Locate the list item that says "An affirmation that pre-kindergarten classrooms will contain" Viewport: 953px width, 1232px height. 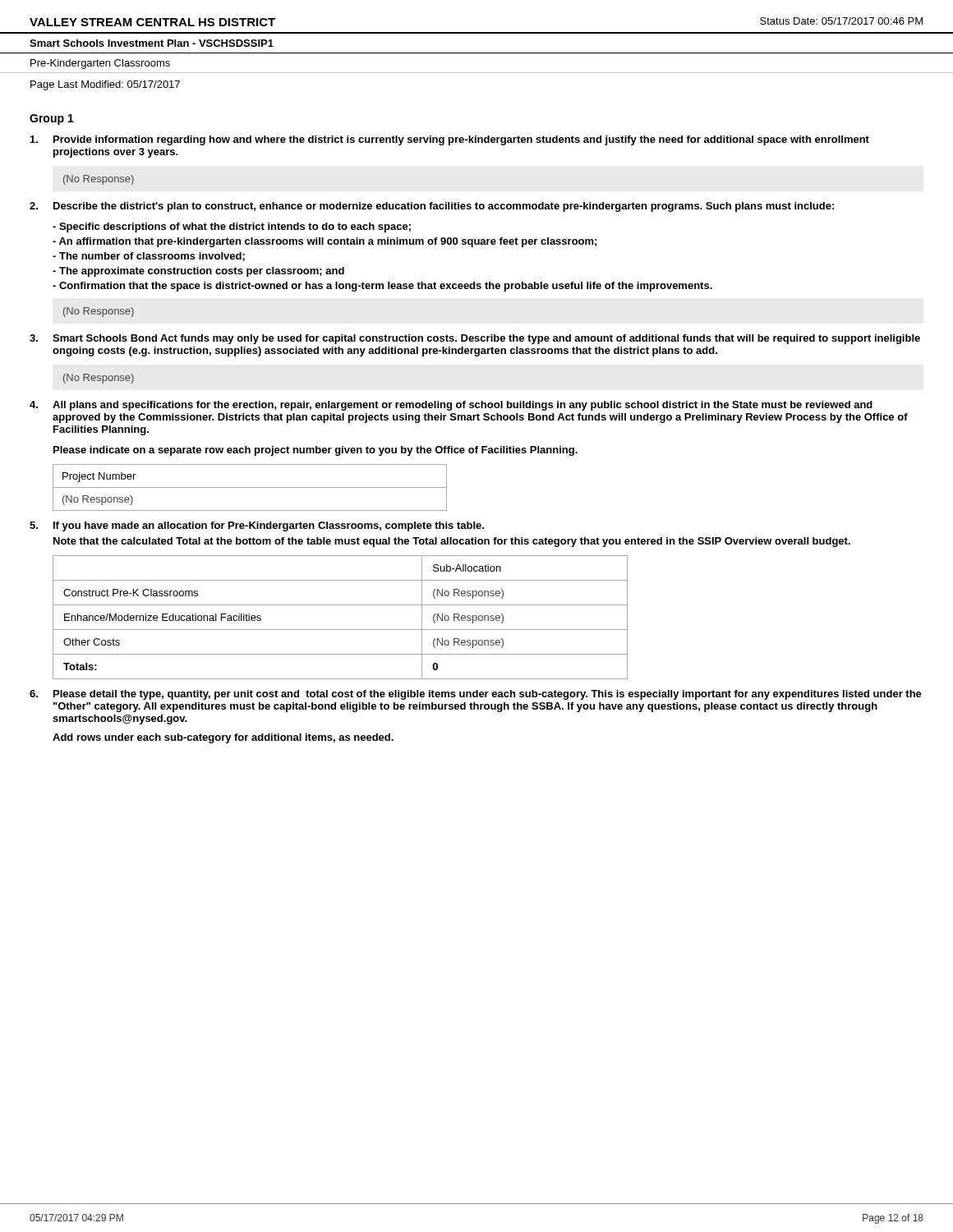click(325, 241)
